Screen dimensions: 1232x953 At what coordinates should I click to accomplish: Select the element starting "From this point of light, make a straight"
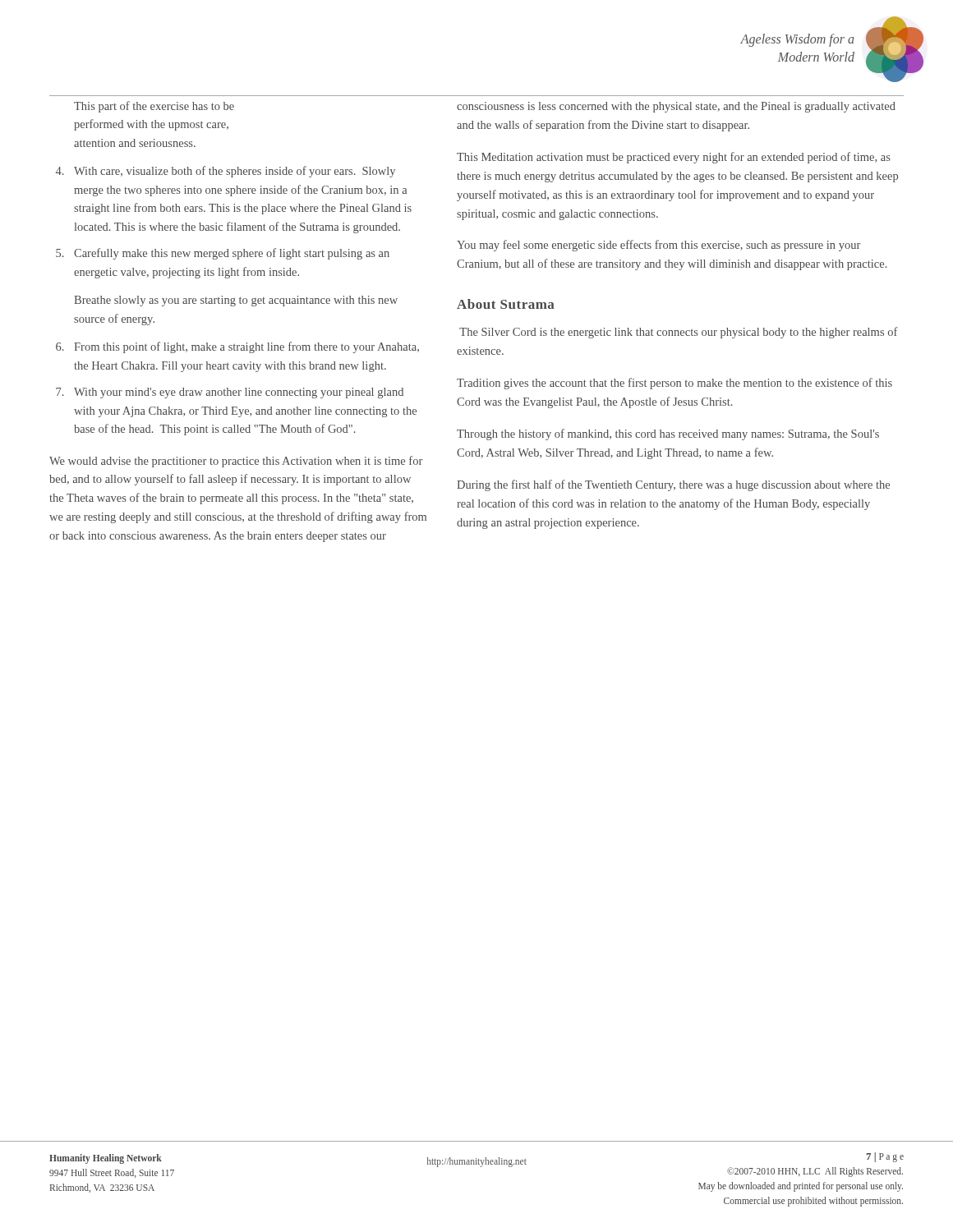(x=247, y=356)
